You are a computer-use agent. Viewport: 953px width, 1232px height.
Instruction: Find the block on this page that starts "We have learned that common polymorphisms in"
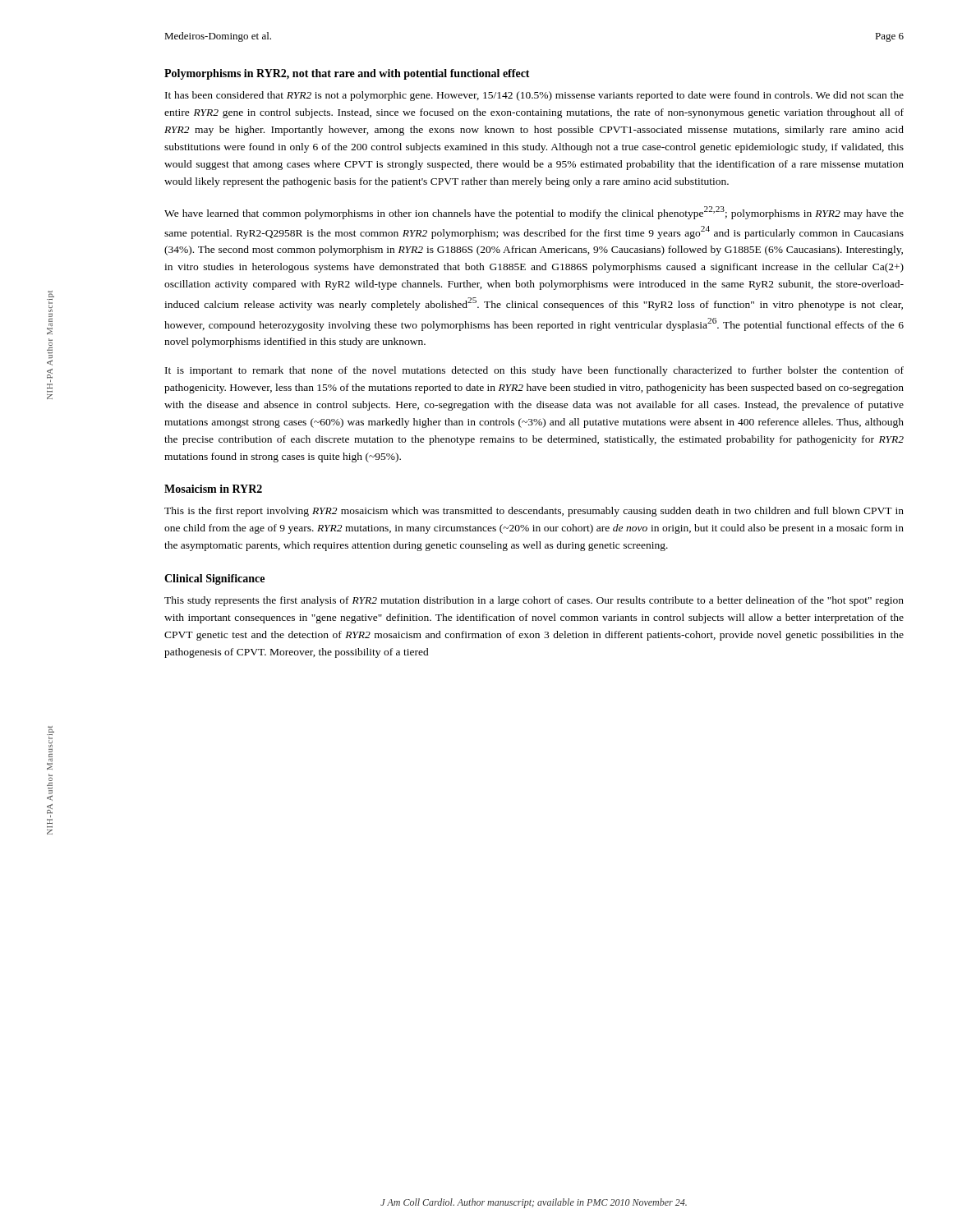(x=534, y=275)
